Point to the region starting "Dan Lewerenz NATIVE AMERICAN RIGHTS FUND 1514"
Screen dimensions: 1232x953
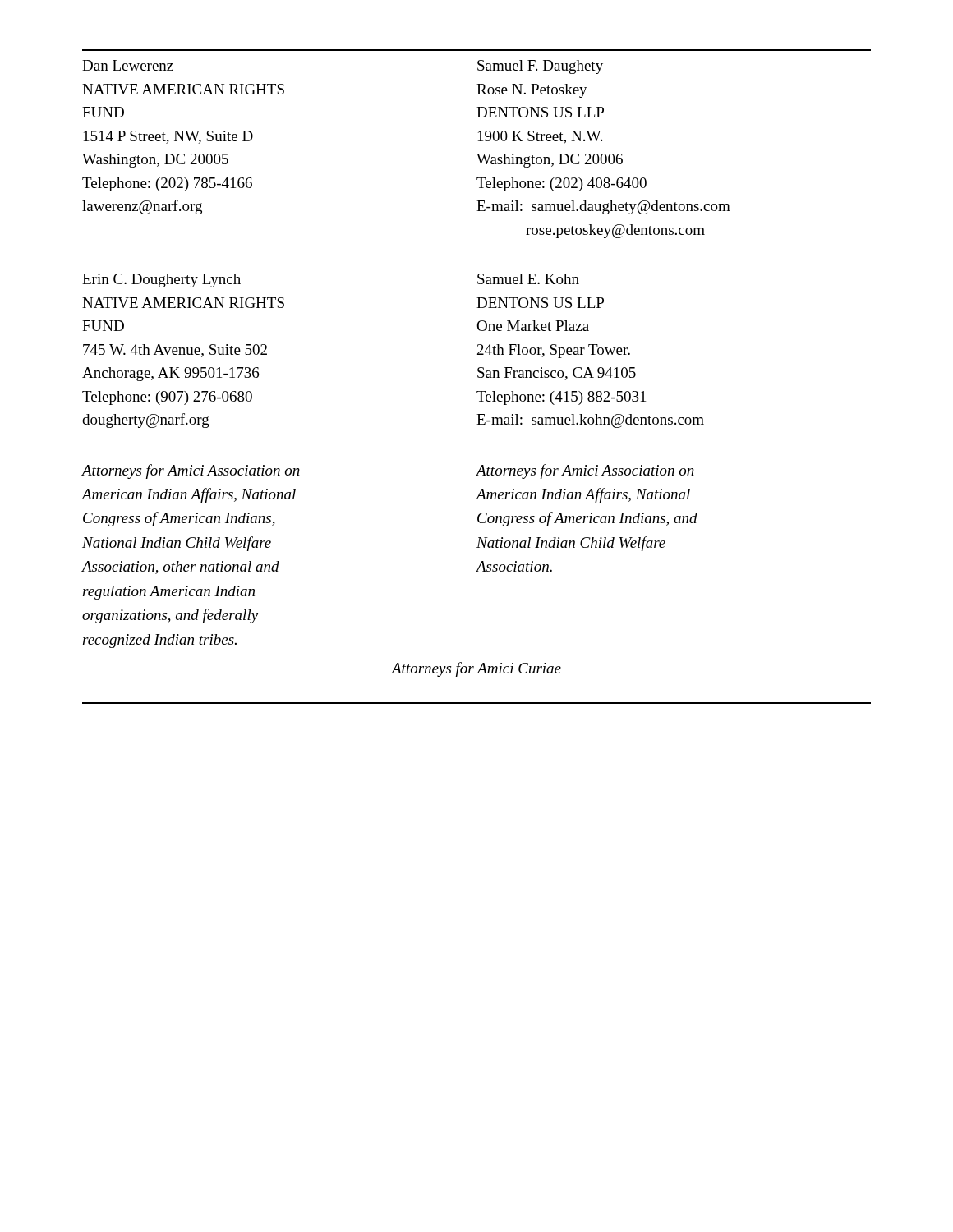click(x=128, y=65)
